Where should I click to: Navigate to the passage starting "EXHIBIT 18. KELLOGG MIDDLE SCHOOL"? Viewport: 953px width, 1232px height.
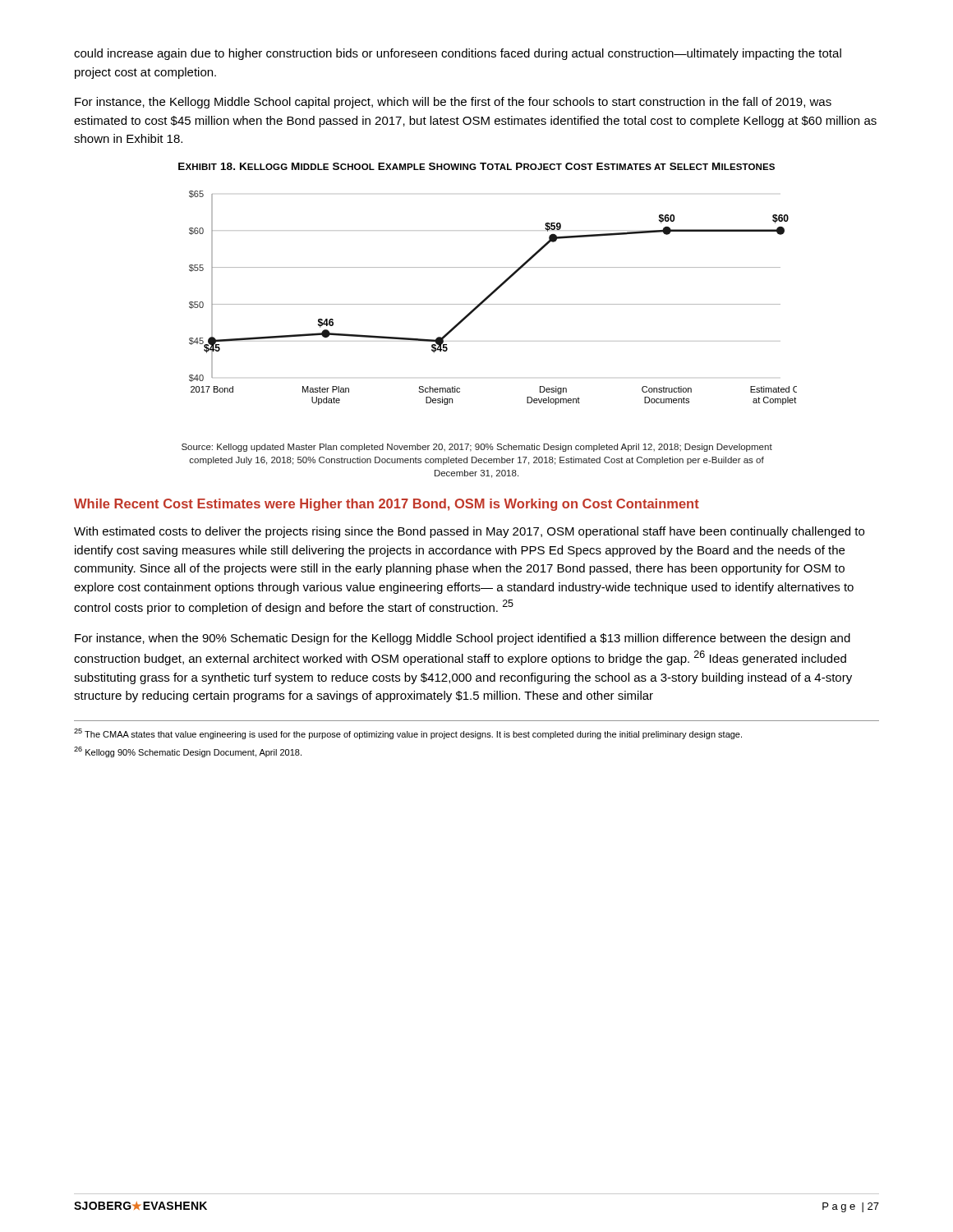point(476,166)
